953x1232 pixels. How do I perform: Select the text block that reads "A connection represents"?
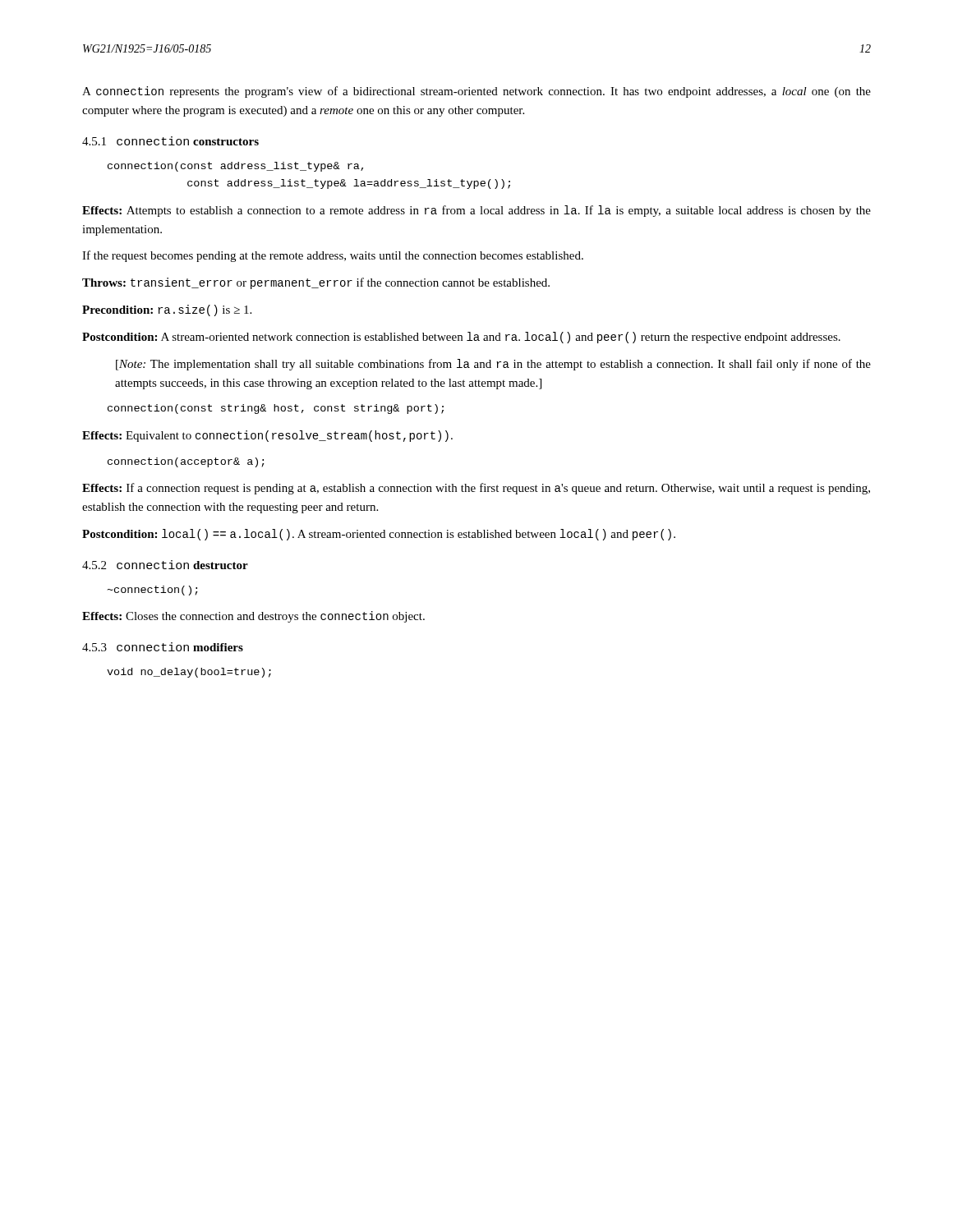click(476, 101)
